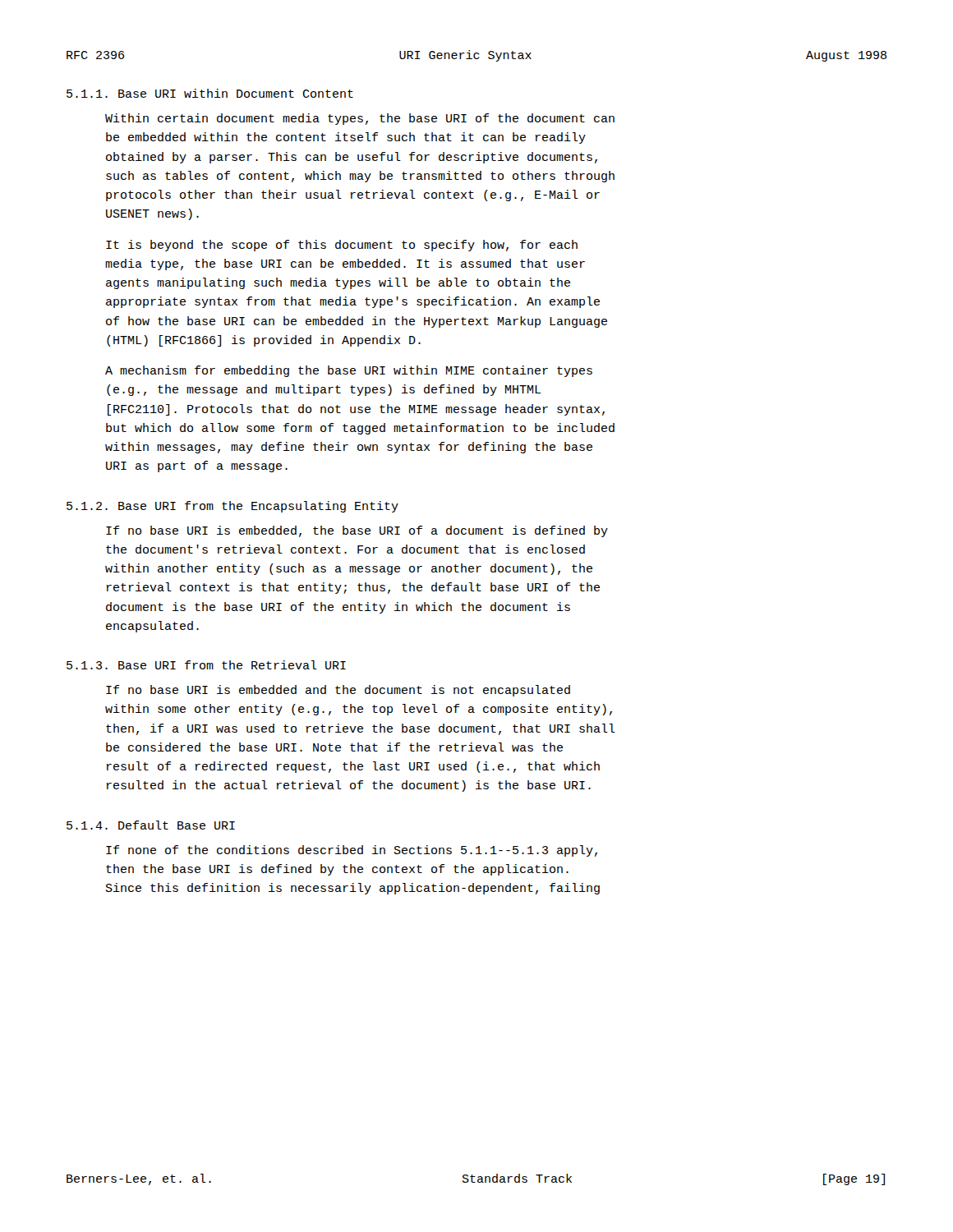
Task: Where is the section header that starts "5.1.3. Base URI from the"?
Action: coord(206,667)
